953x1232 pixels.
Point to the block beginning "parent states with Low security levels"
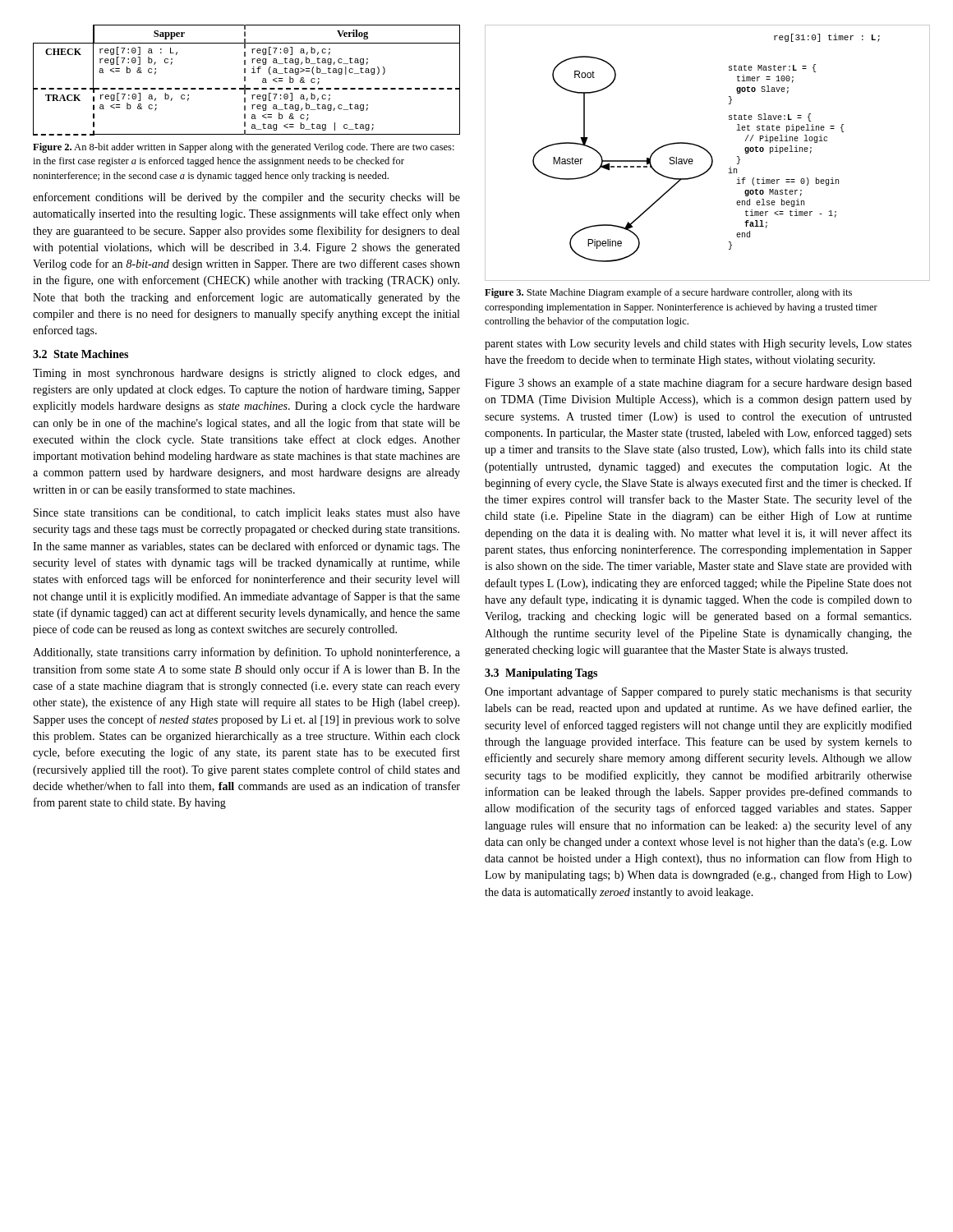click(x=698, y=352)
